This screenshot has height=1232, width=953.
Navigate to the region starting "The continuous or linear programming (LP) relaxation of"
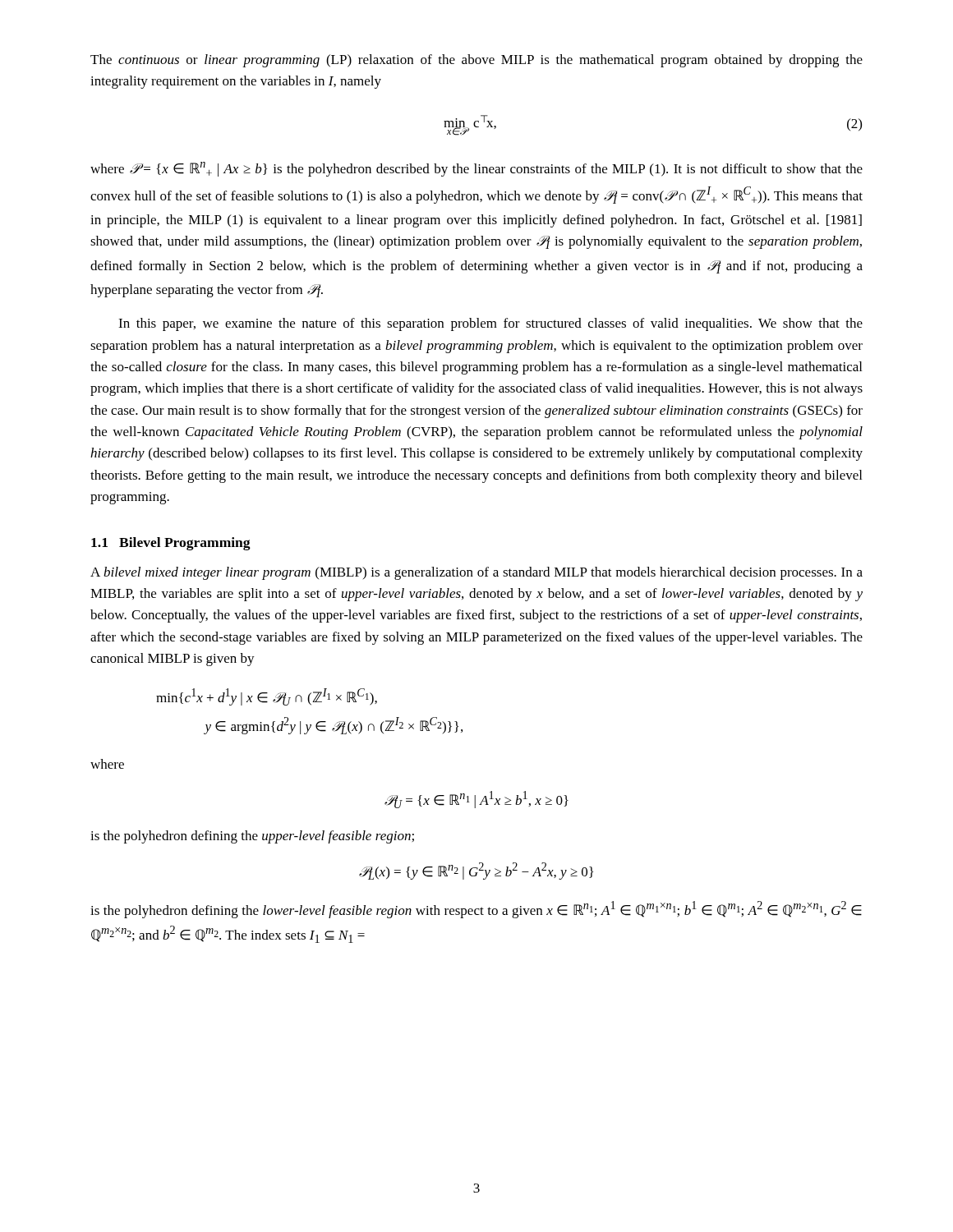476,71
